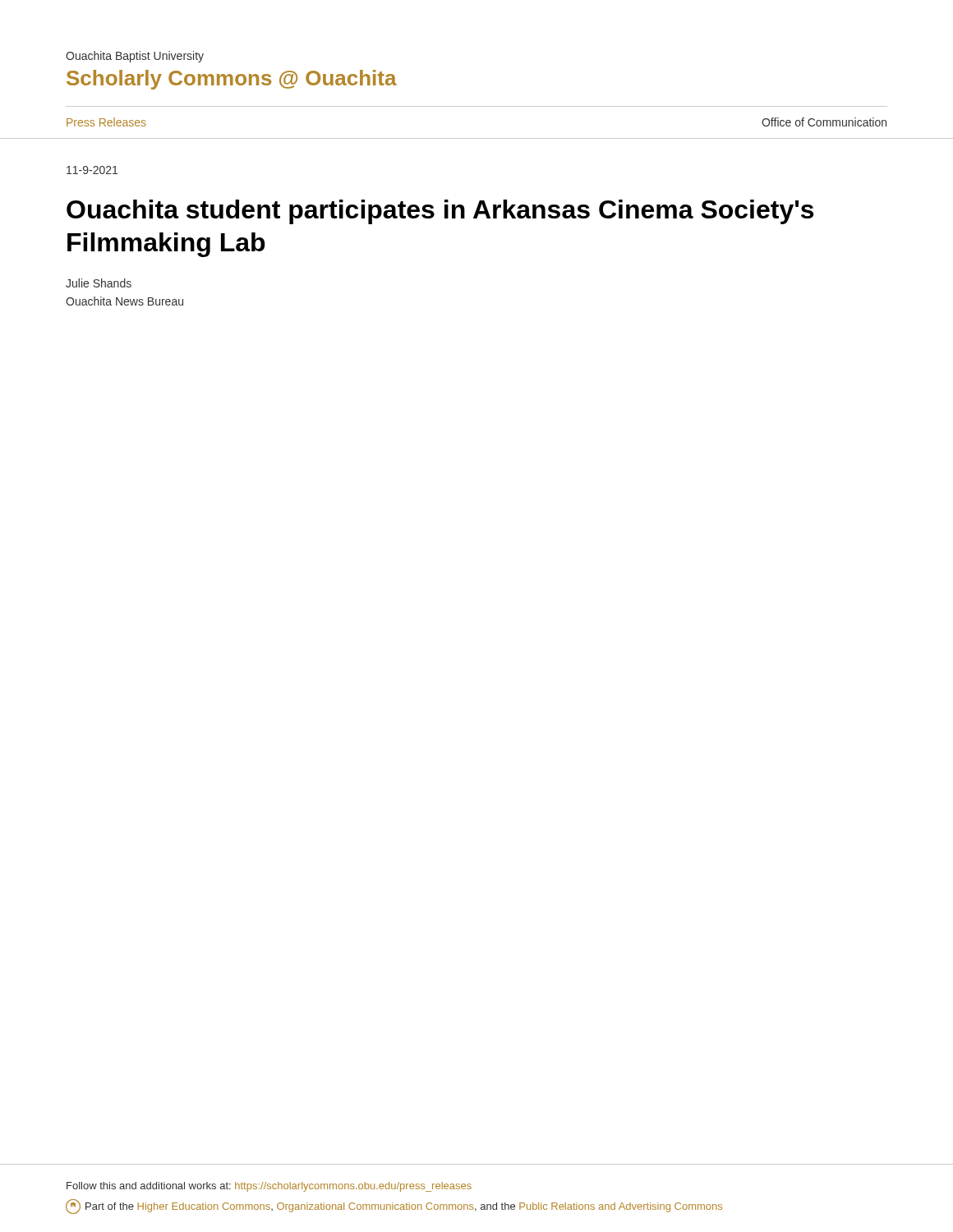Image resolution: width=953 pixels, height=1232 pixels.
Task: Locate the text block with the text "Part of the Higher Education Commons, Organizational"
Action: [x=394, y=1207]
